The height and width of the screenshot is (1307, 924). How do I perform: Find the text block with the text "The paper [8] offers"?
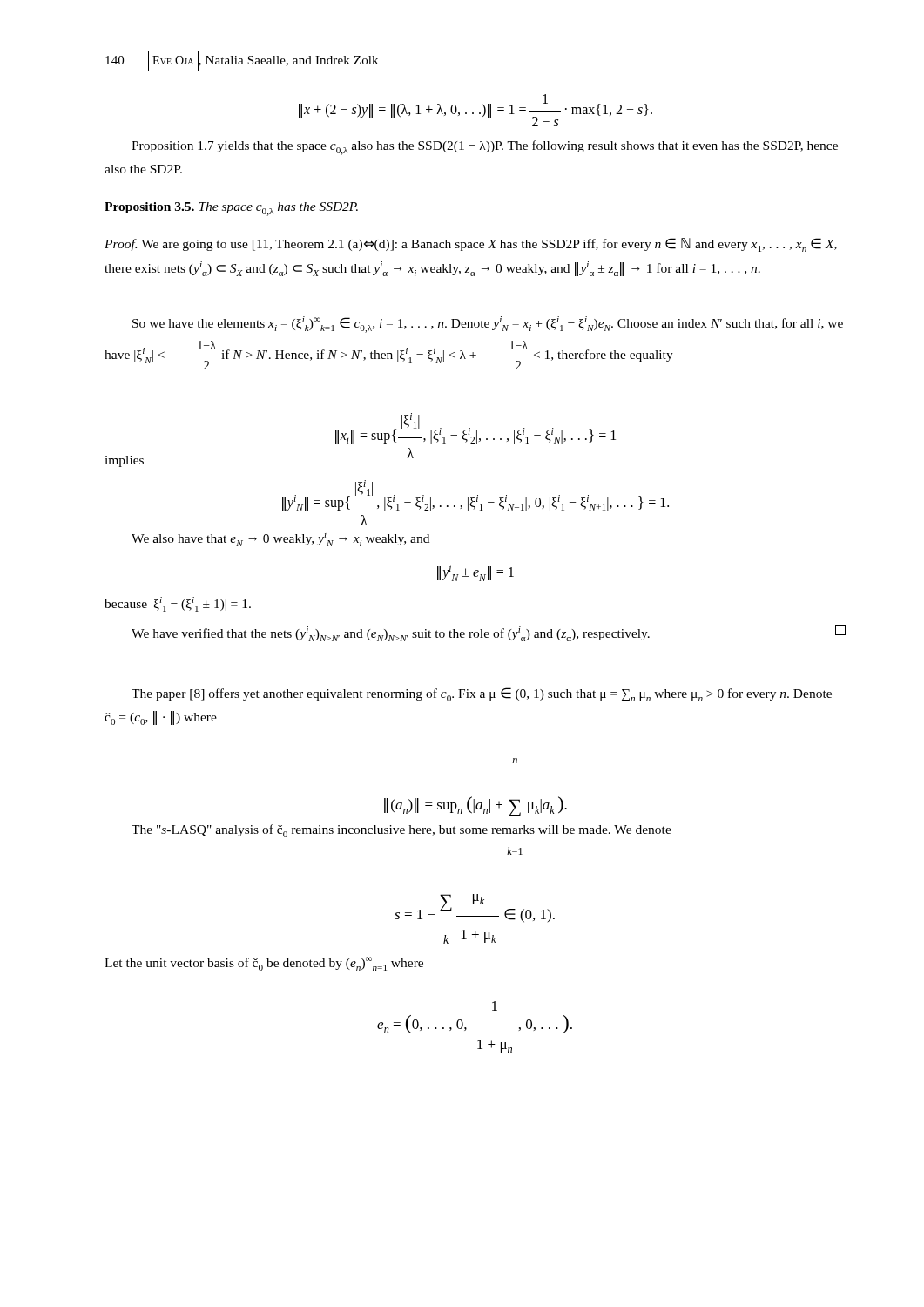coord(475,707)
